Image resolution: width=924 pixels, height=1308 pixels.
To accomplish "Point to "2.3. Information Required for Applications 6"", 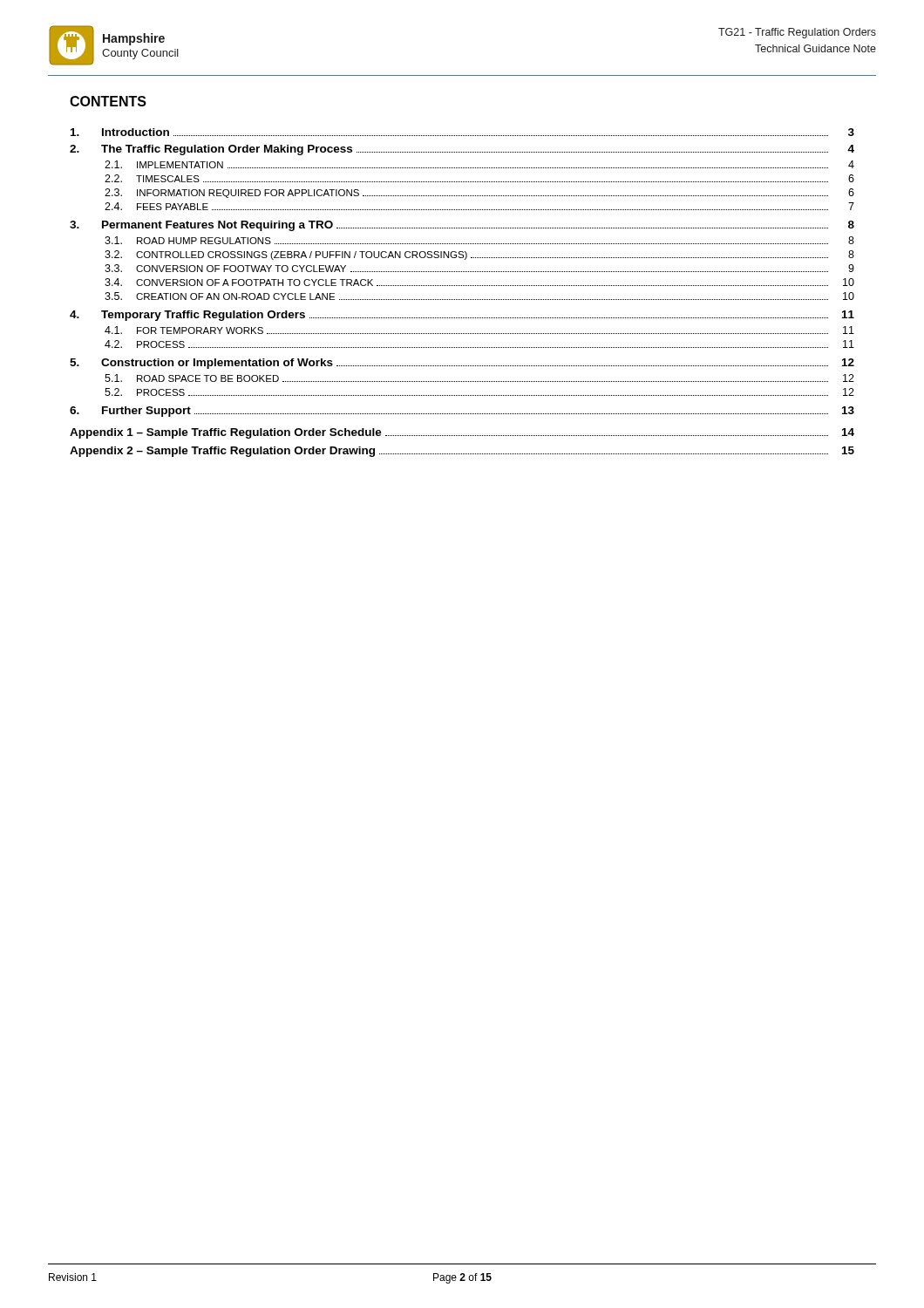I will pos(479,193).
